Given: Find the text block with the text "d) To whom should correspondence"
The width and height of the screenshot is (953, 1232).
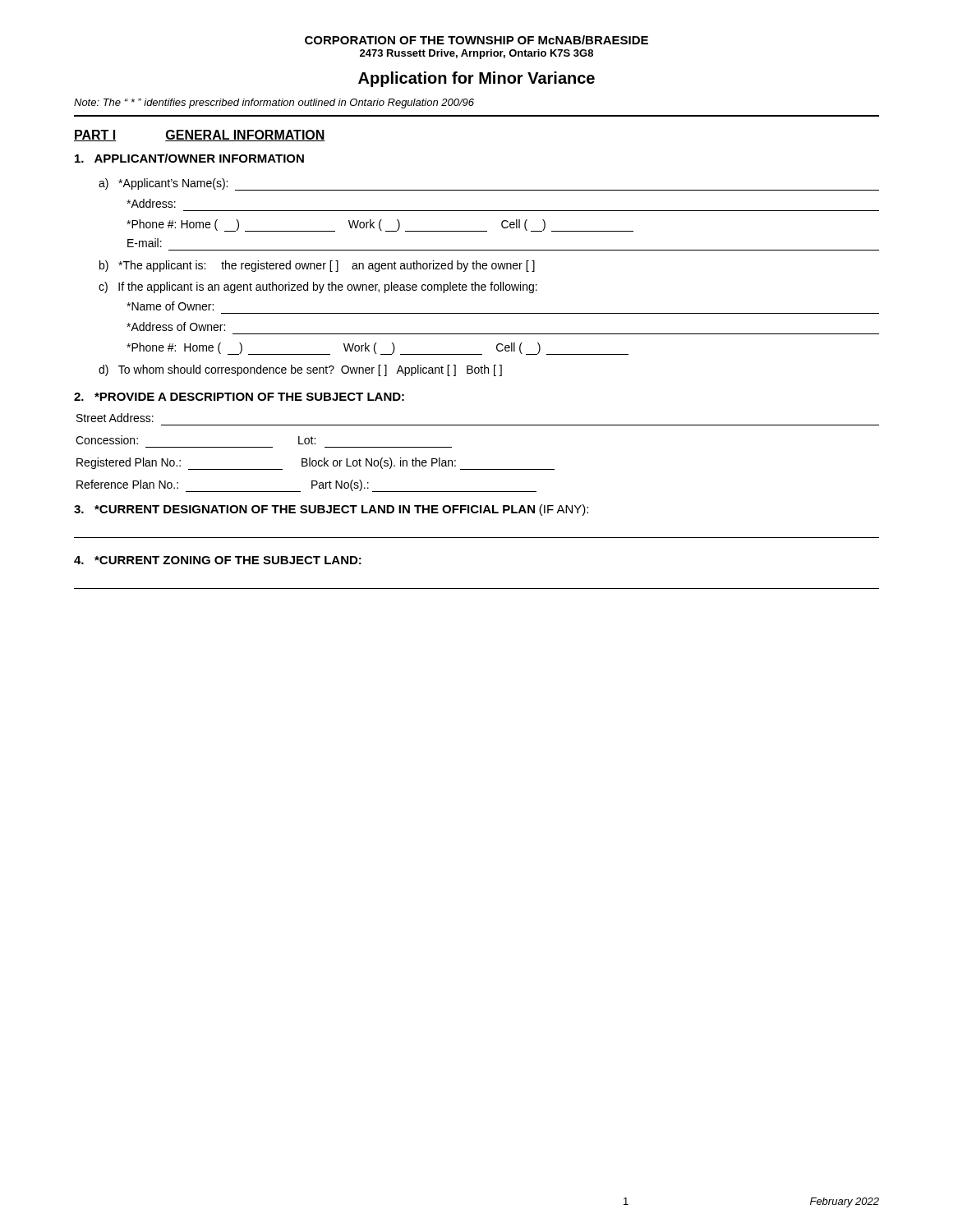Looking at the screenshot, I should [489, 370].
